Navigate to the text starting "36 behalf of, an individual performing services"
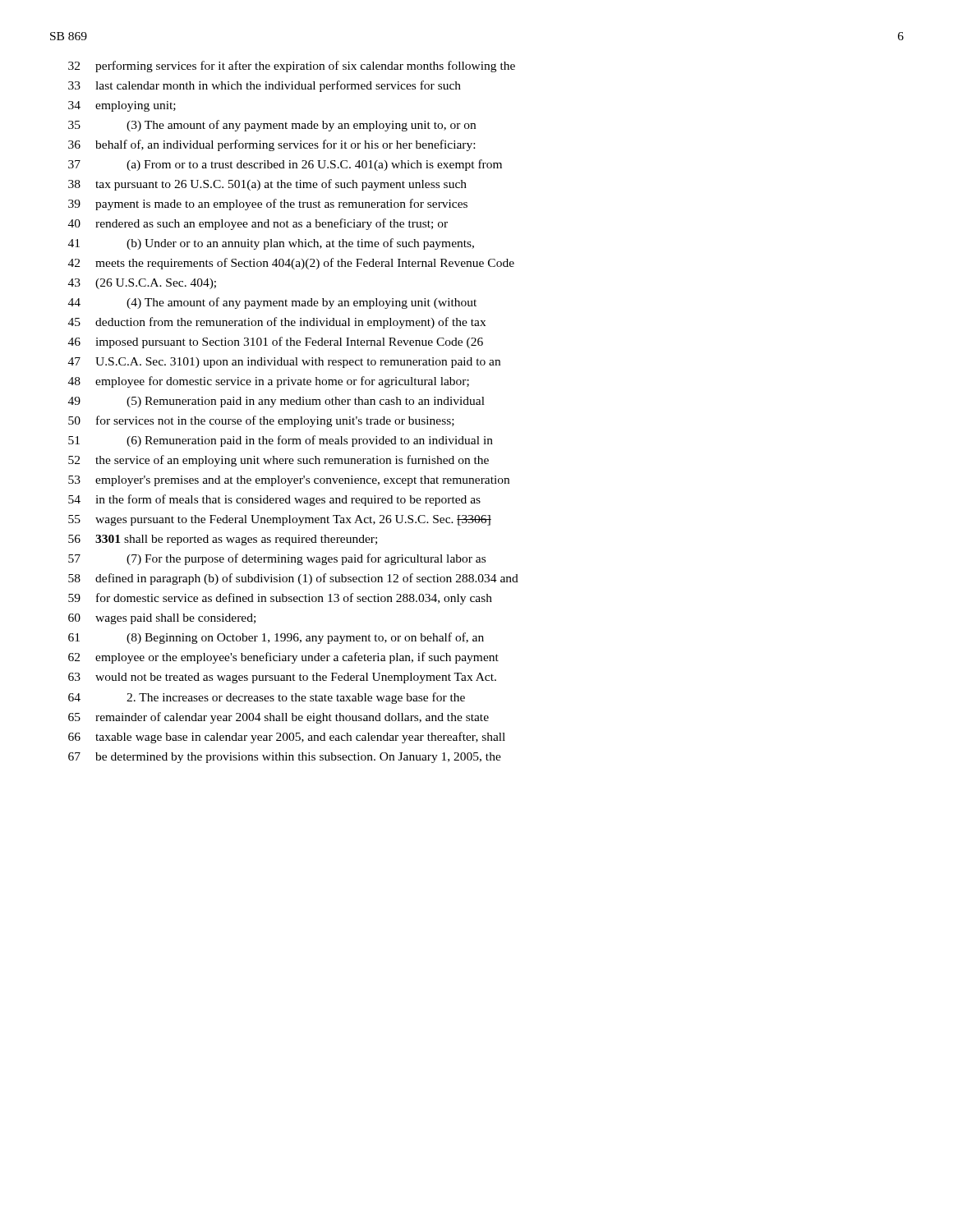 click(x=476, y=145)
